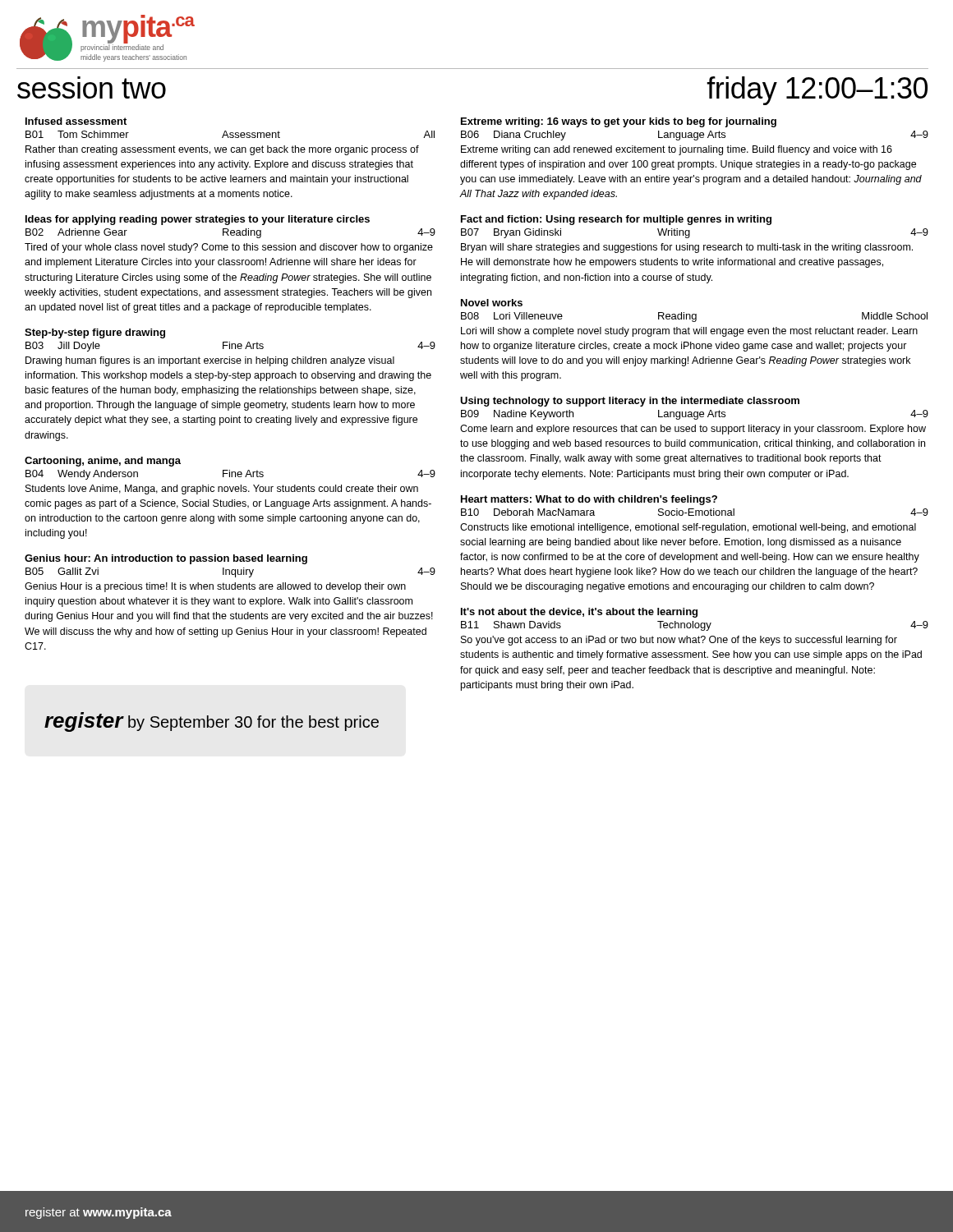Click on the title that reads "friday 12:00–1:30"
The height and width of the screenshot is (1232, 953).
[818, 89]
